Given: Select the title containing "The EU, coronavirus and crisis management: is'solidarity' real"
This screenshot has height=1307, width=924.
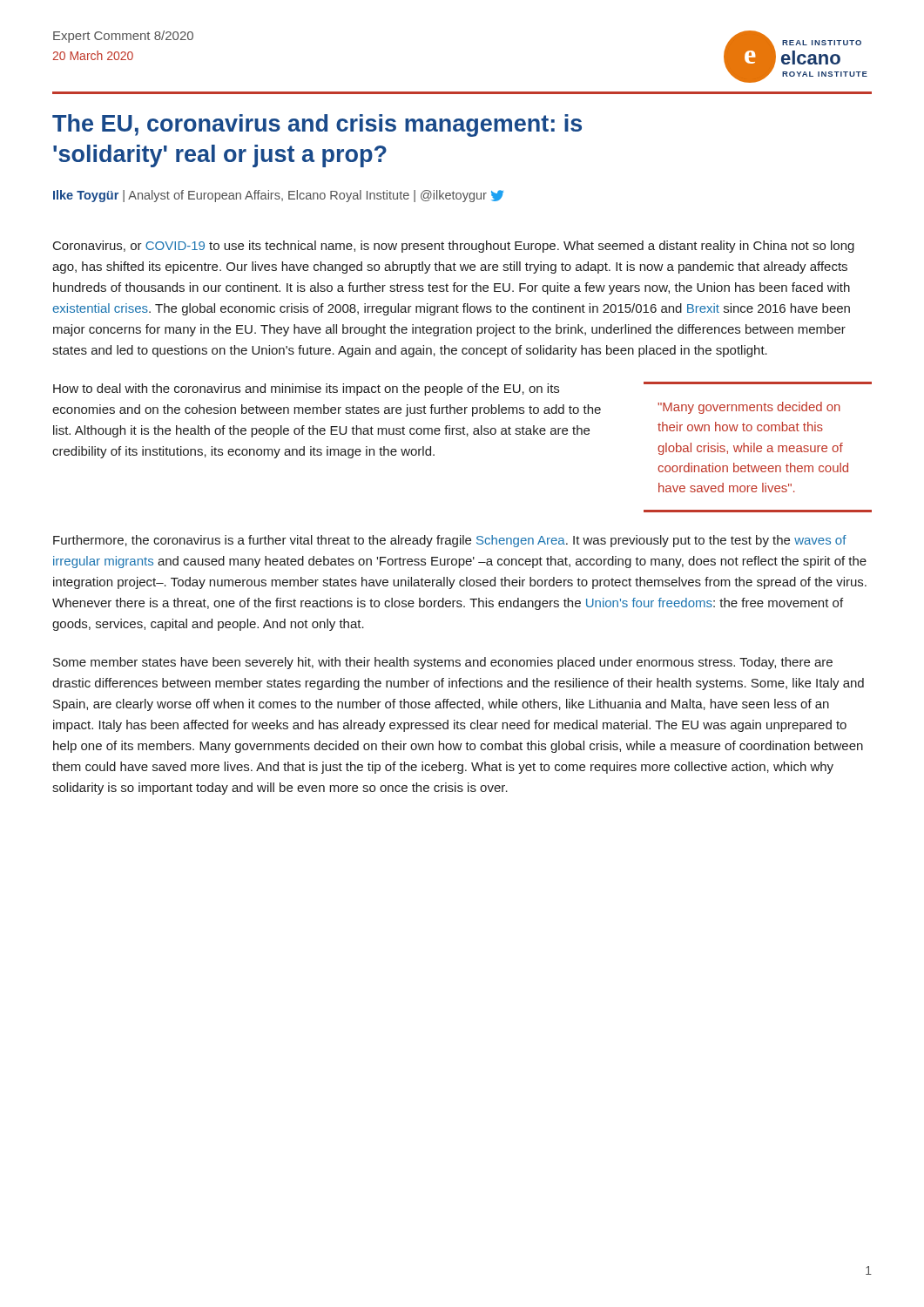Looking at the screenshot, I should click(x=318, y=139).
